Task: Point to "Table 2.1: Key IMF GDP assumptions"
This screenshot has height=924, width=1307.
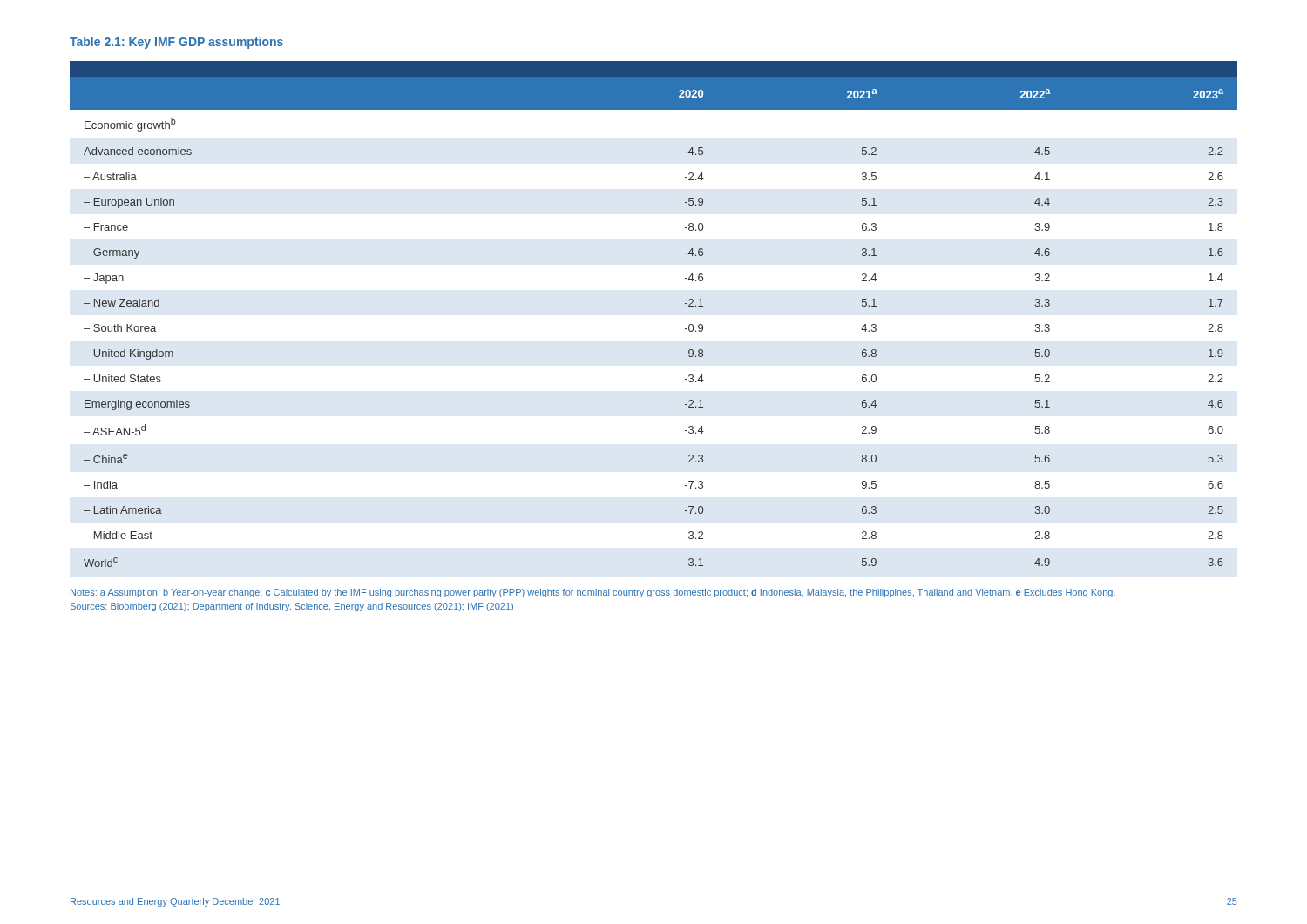Action: (x=177, y=42)
